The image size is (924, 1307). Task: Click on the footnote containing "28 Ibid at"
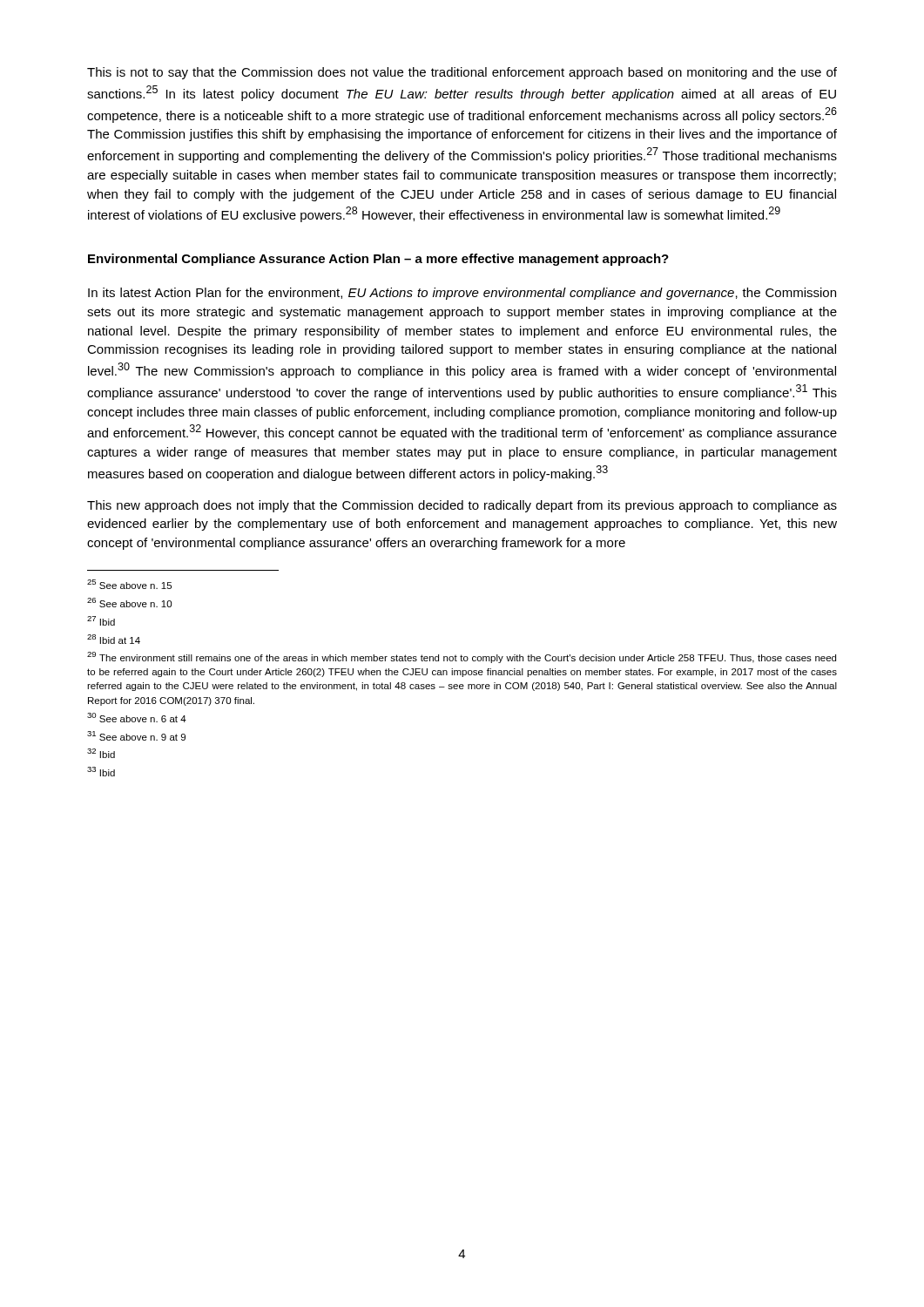(114, 638)
